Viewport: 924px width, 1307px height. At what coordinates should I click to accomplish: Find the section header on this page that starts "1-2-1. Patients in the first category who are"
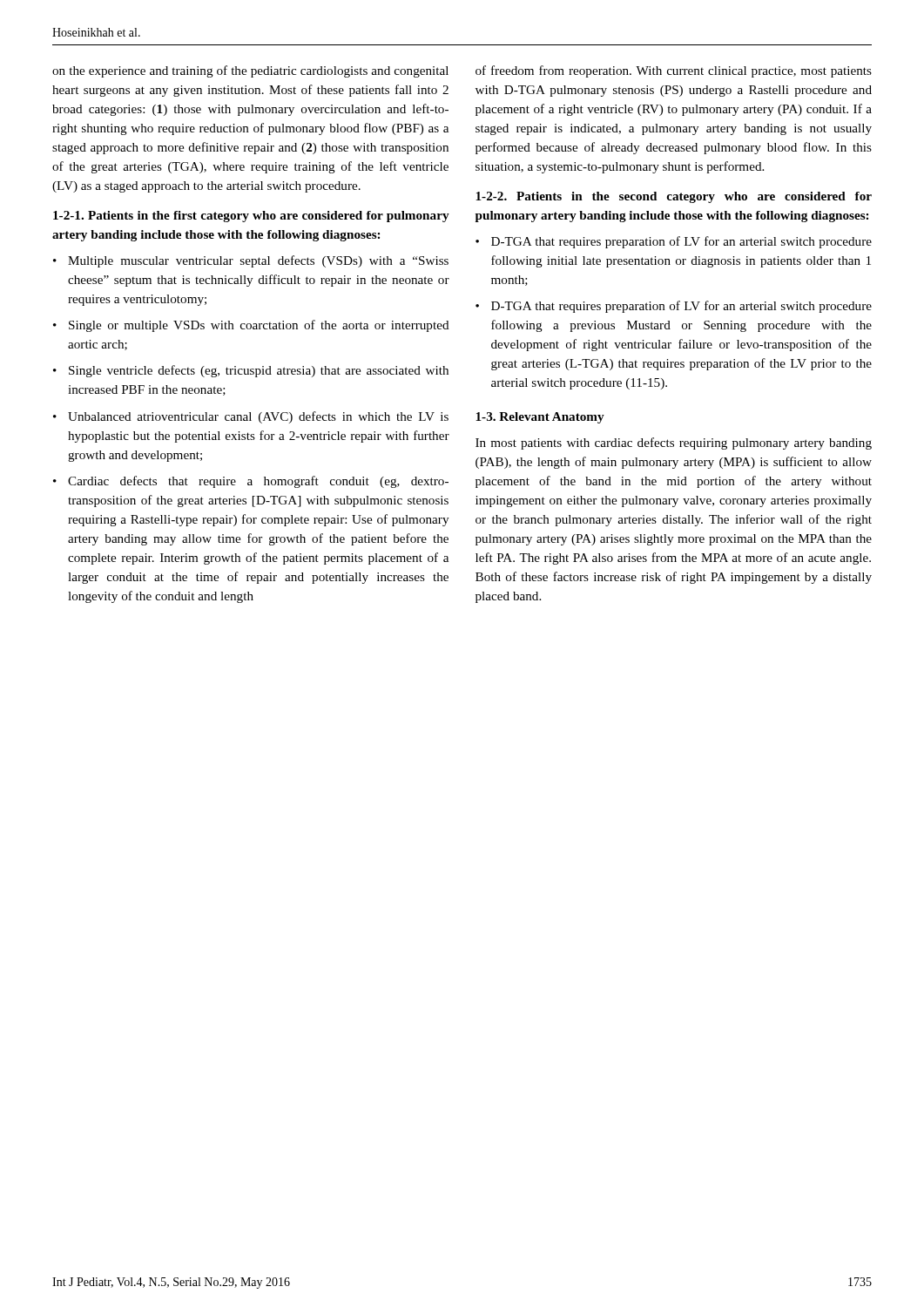point(251,225)
